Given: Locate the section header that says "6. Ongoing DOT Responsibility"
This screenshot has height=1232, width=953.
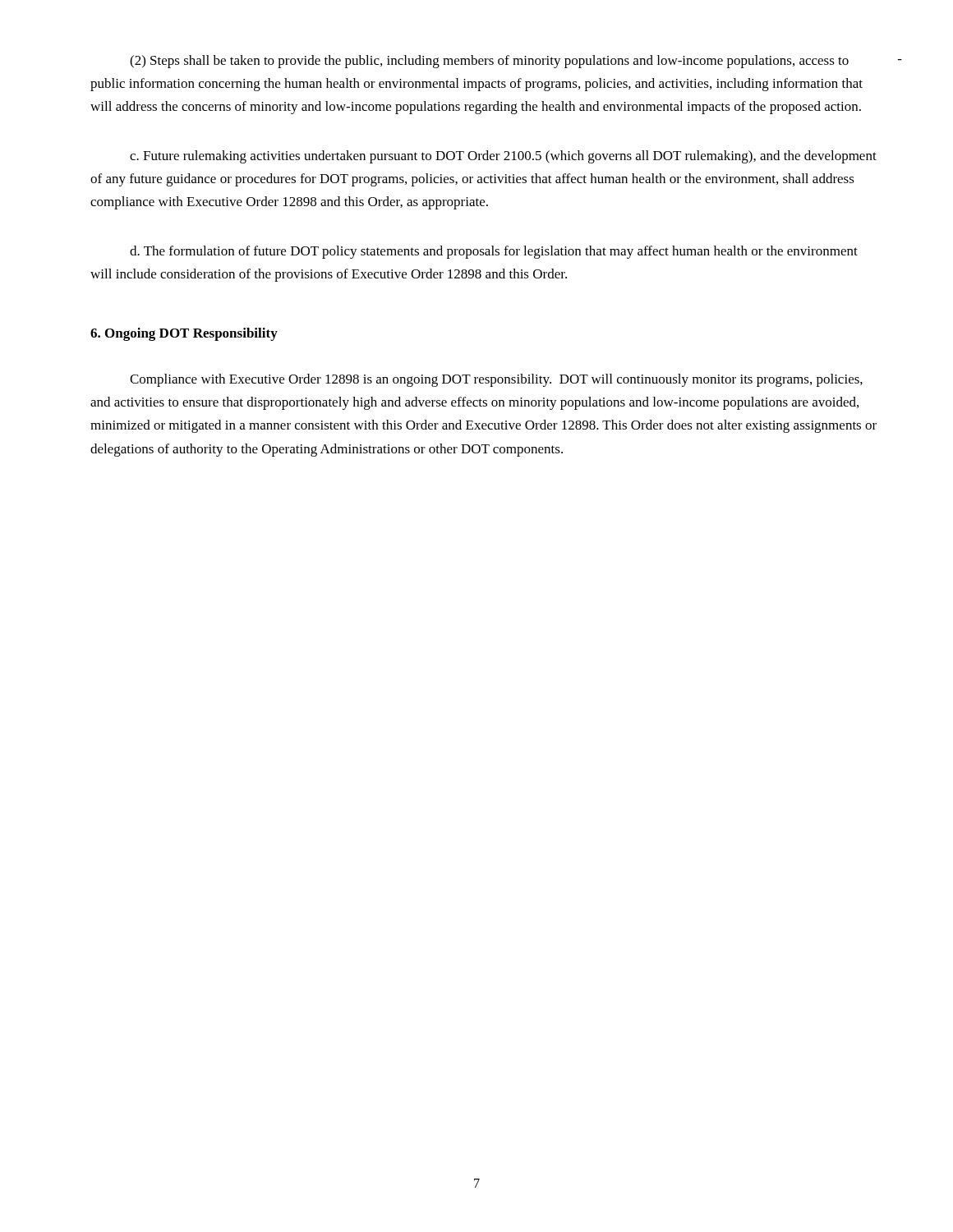Looking at the screenshot, I should point(184,333).
